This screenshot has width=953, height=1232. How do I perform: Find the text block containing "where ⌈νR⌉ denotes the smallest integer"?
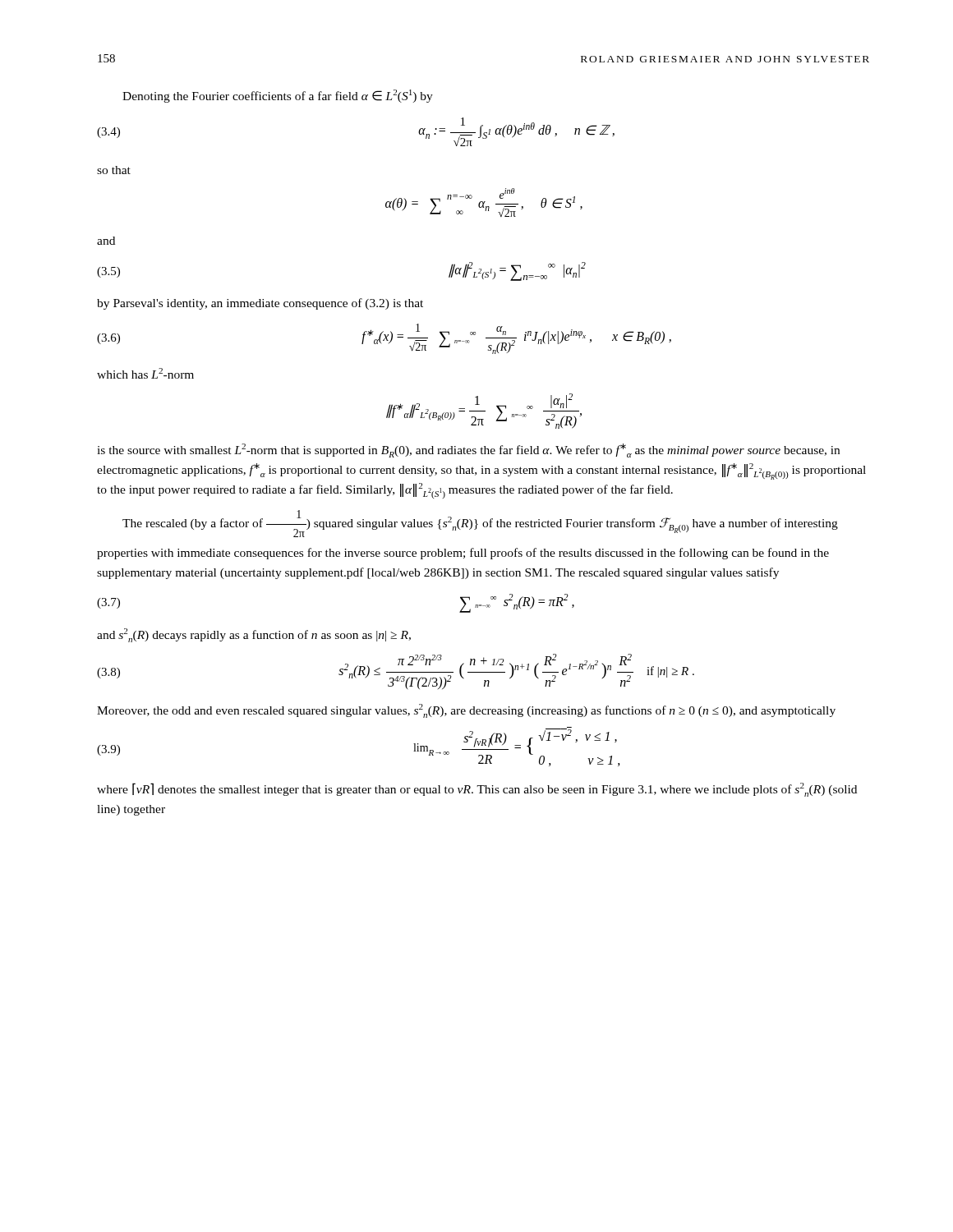[477, 798]
